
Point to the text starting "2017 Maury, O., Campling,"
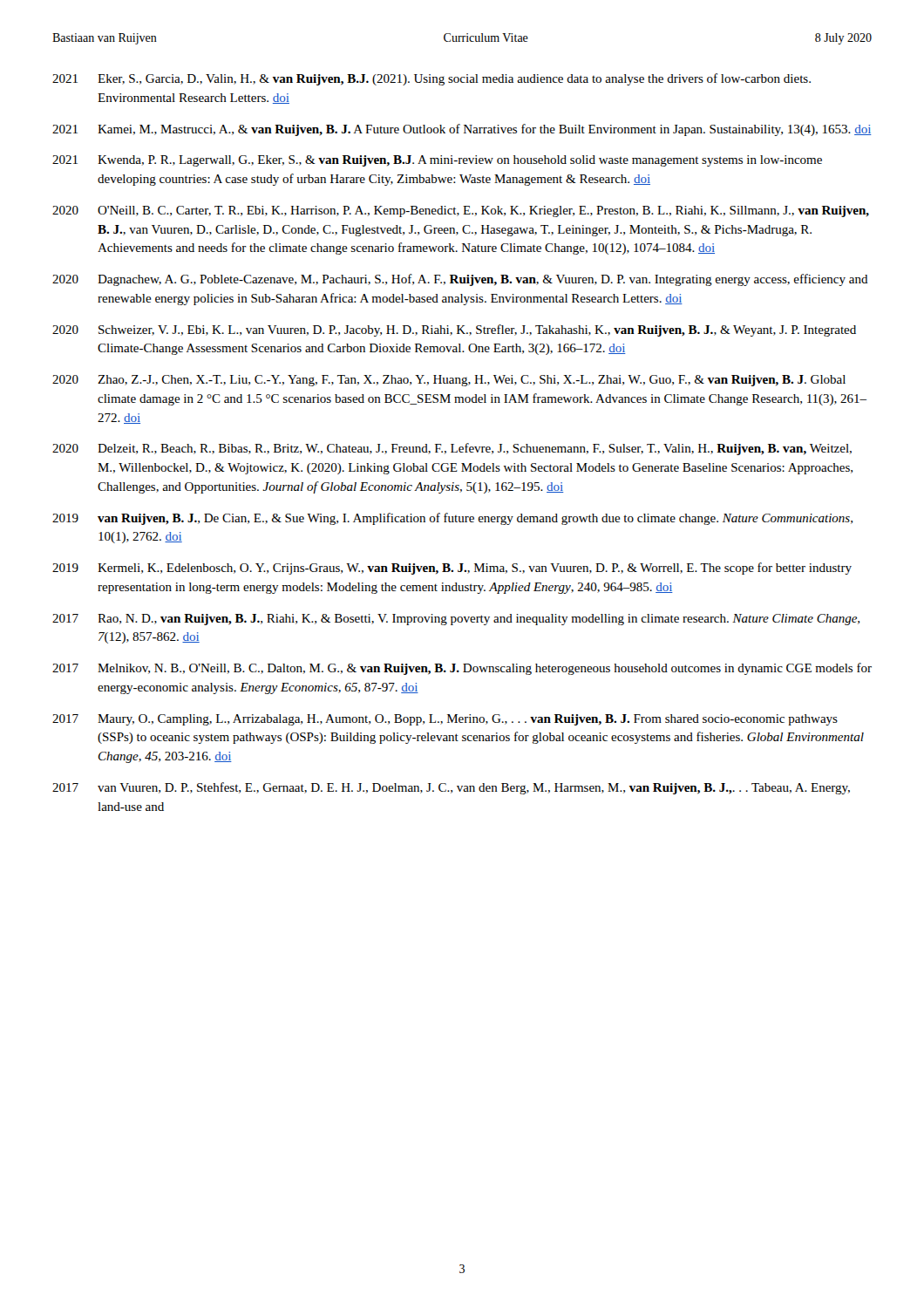[x=462, y=738]
